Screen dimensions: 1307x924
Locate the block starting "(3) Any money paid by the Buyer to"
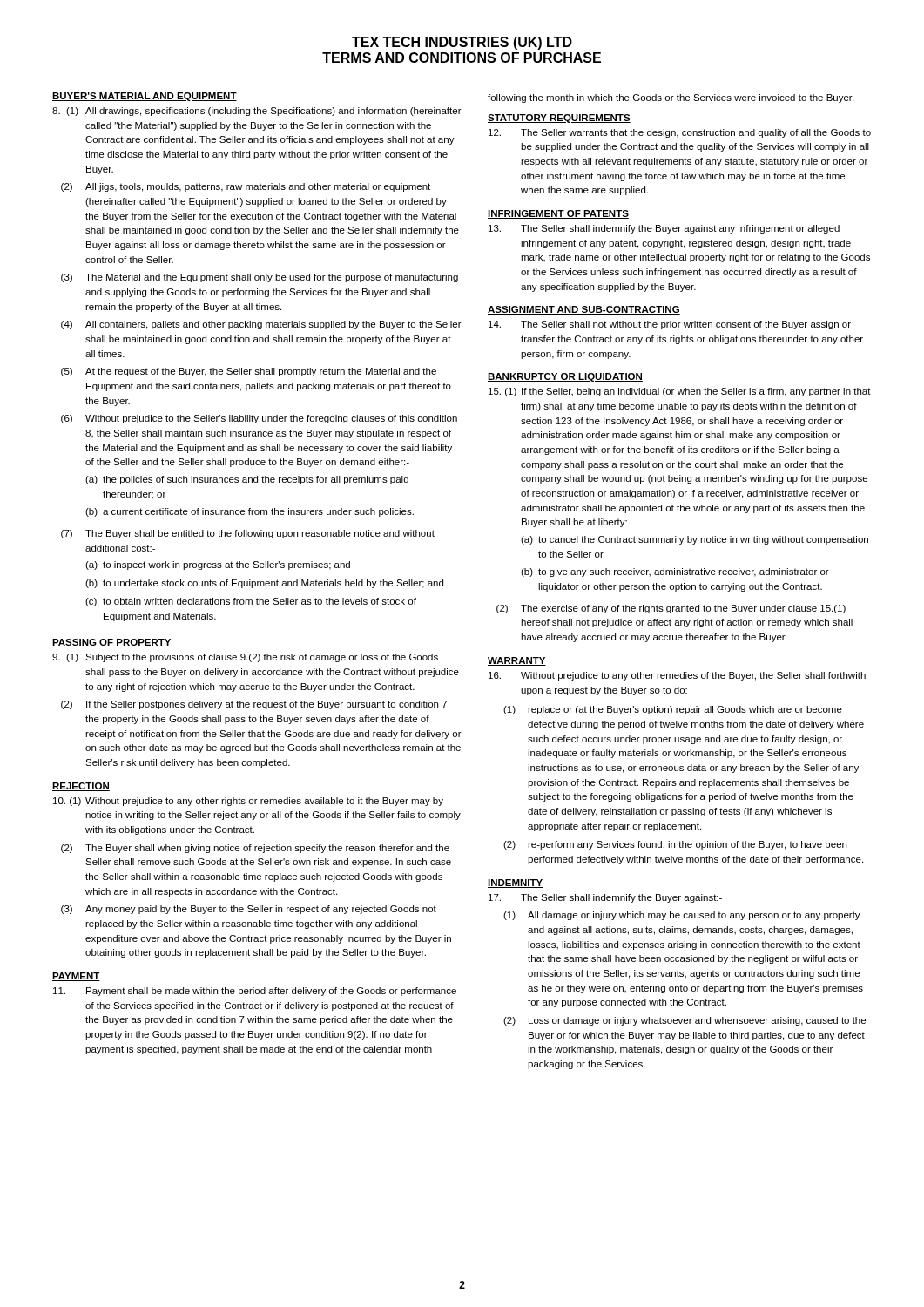pos(257,931)
